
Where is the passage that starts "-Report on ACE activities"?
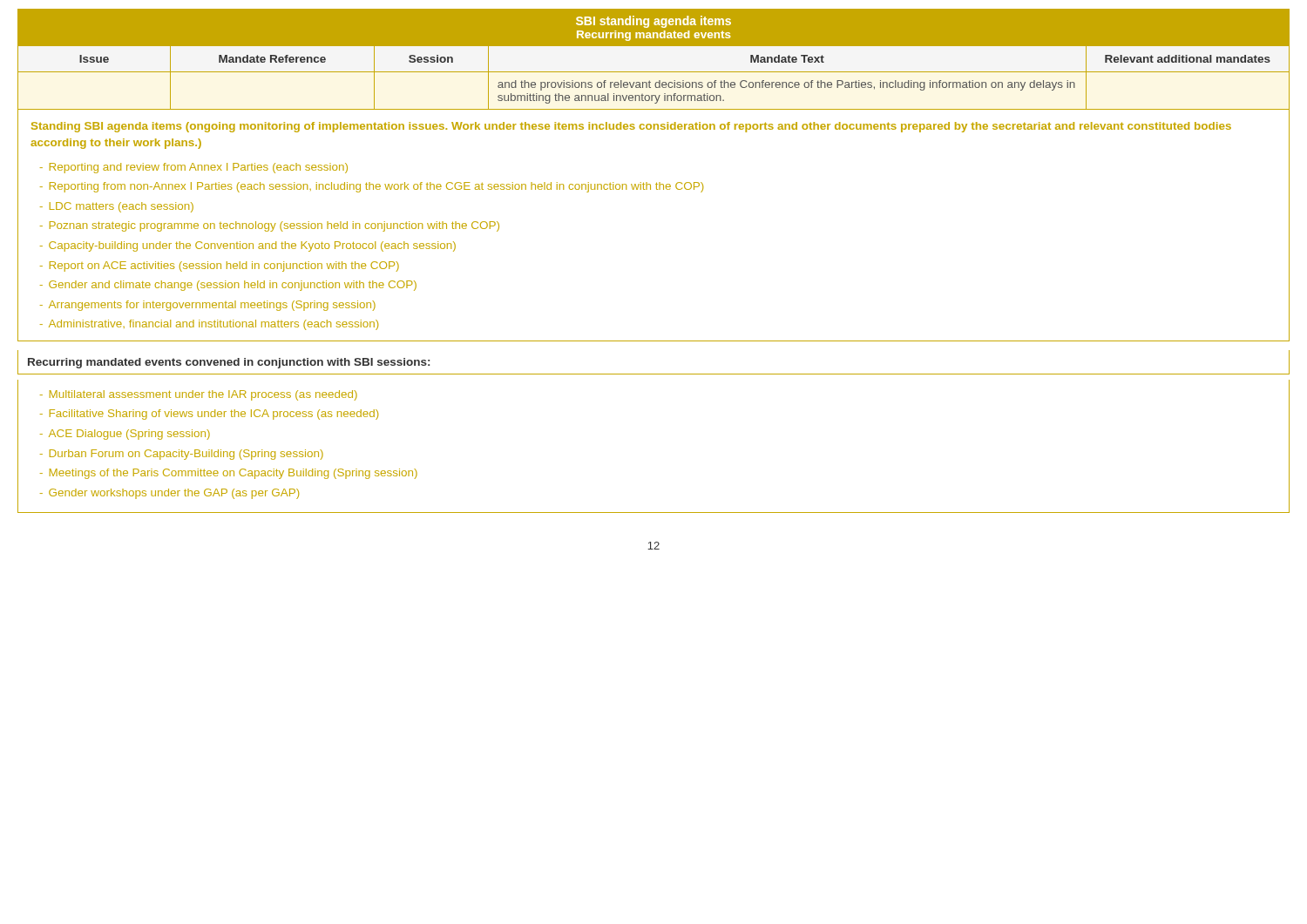[219, 265]
